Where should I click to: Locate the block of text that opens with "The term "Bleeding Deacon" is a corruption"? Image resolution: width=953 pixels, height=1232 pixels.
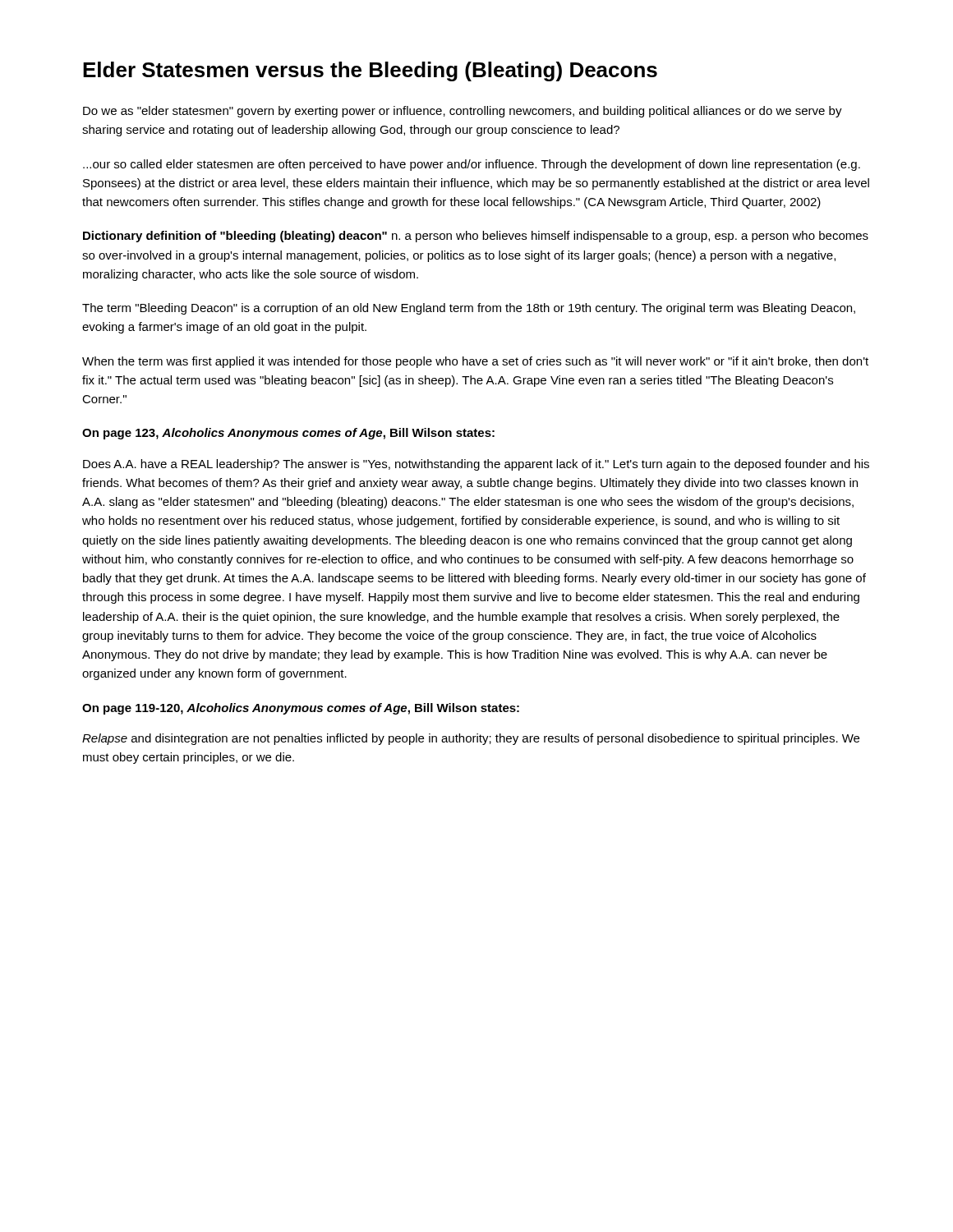click(x=469, y=317)
